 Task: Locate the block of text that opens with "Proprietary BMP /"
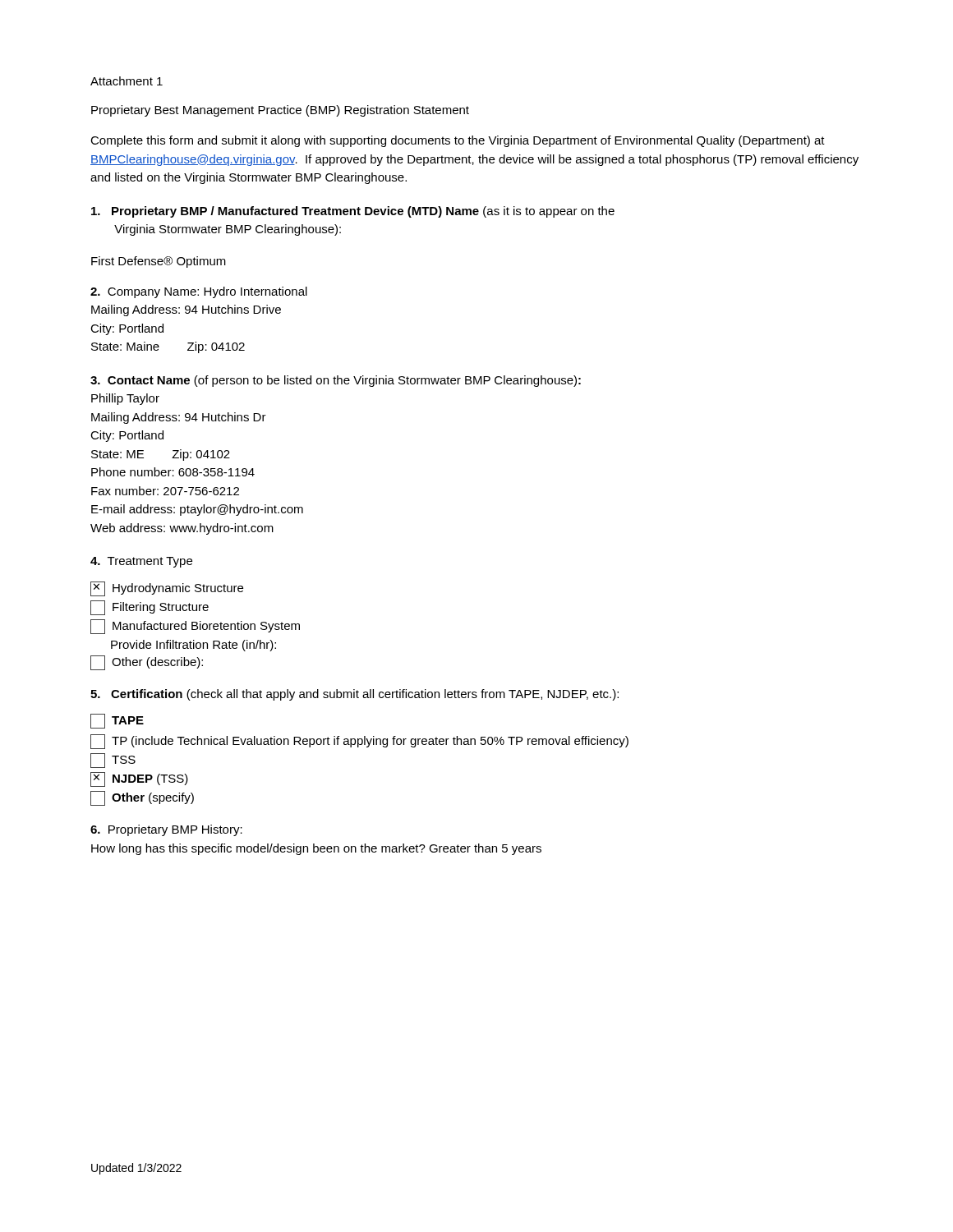point(476,220)
